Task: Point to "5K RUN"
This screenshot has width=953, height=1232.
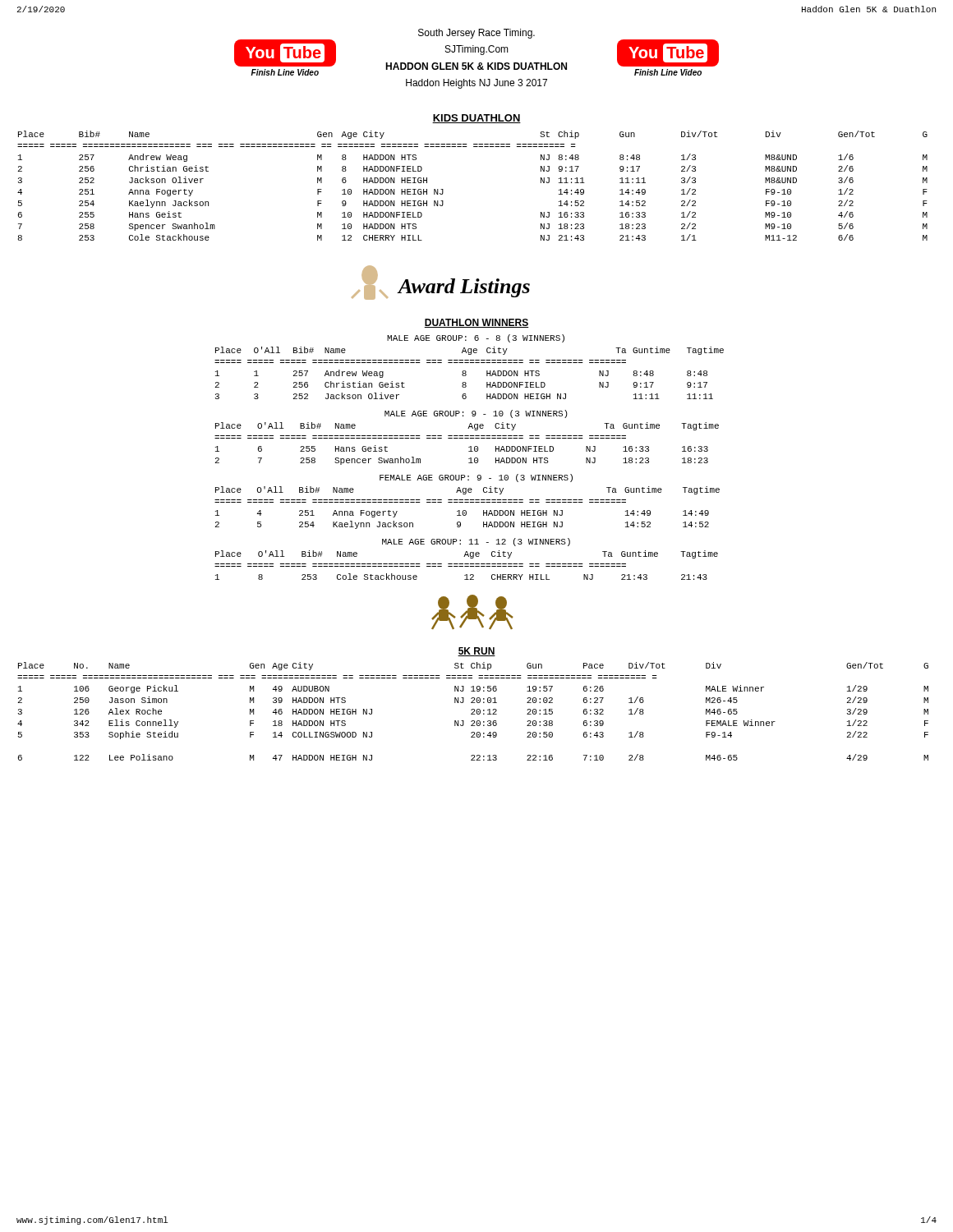Action: (476, 651)
